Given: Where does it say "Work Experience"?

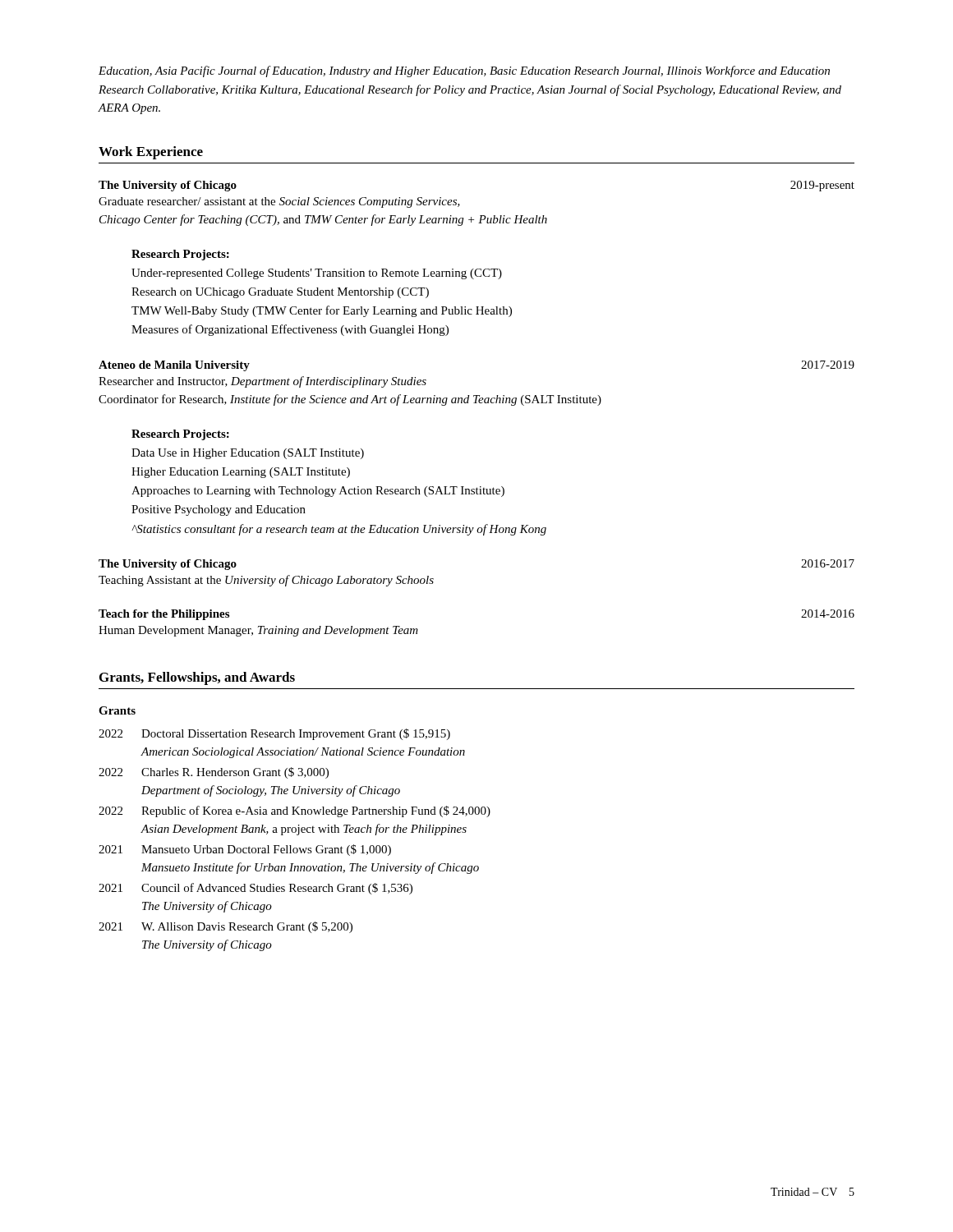Looking at the screenshot, I should 476,153.
